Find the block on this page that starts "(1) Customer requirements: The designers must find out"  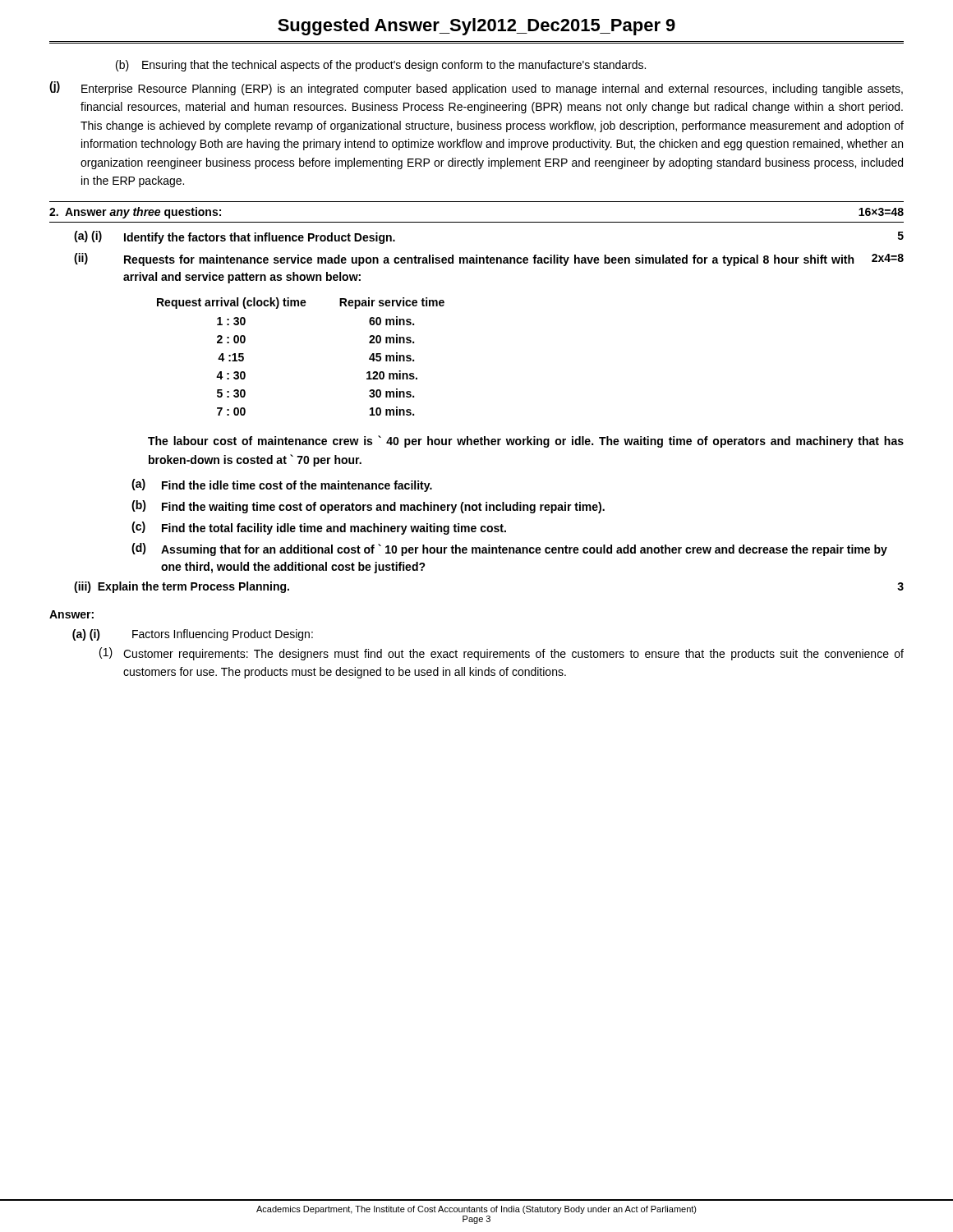[x=501, y=663]
